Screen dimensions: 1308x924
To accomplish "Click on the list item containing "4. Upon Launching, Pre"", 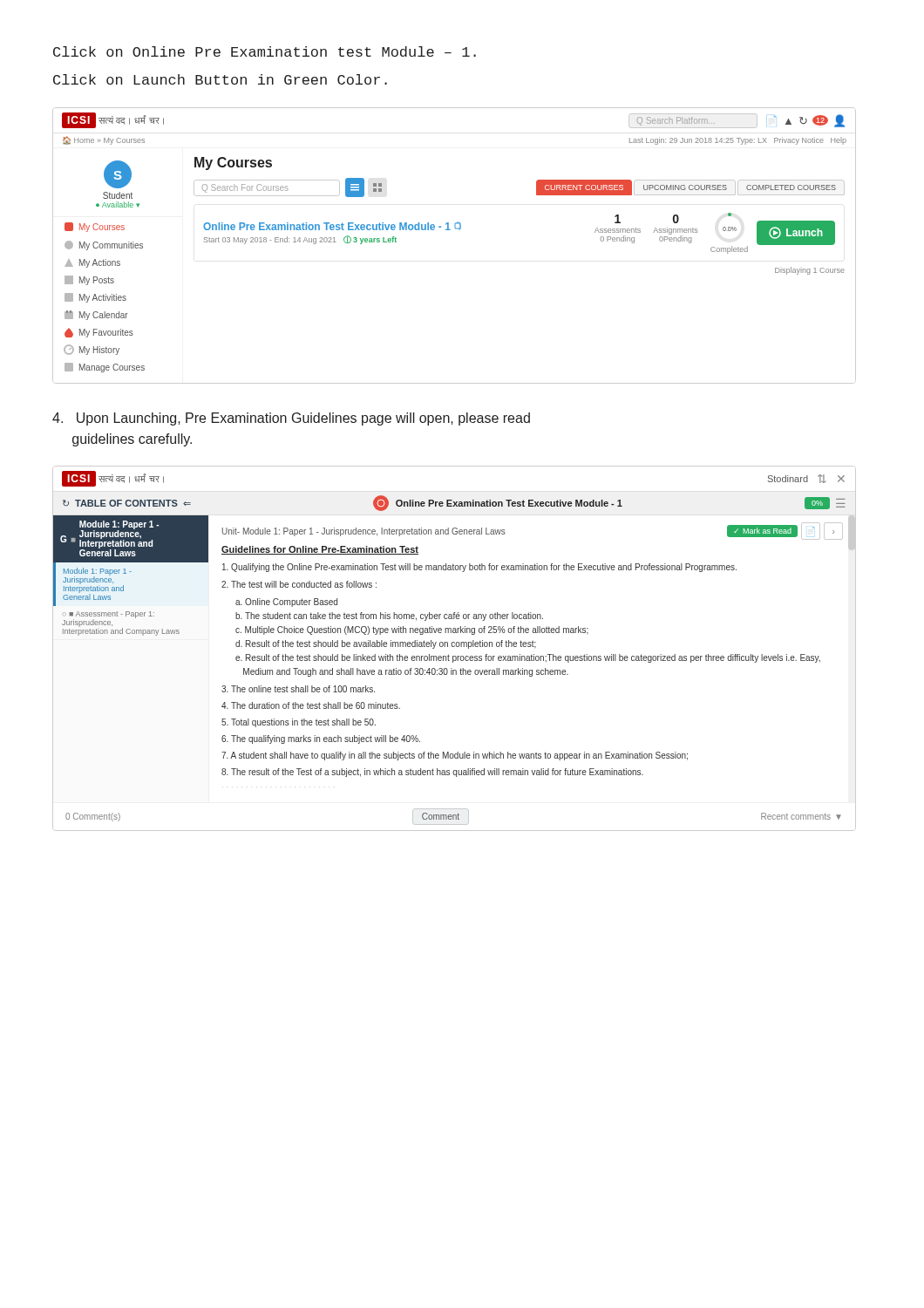I will [291, 429].
